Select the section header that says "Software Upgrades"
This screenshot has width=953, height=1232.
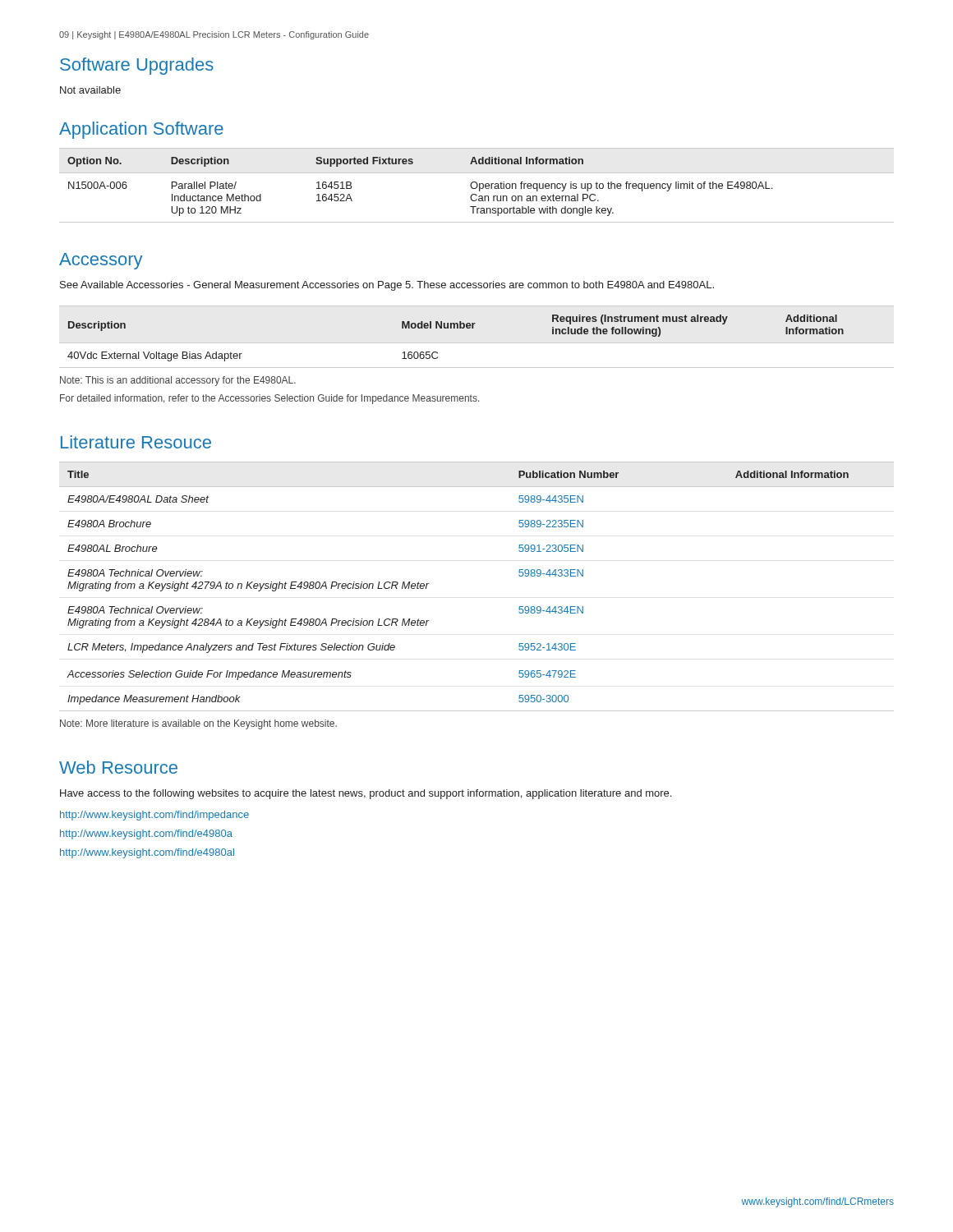pos(137,66)
